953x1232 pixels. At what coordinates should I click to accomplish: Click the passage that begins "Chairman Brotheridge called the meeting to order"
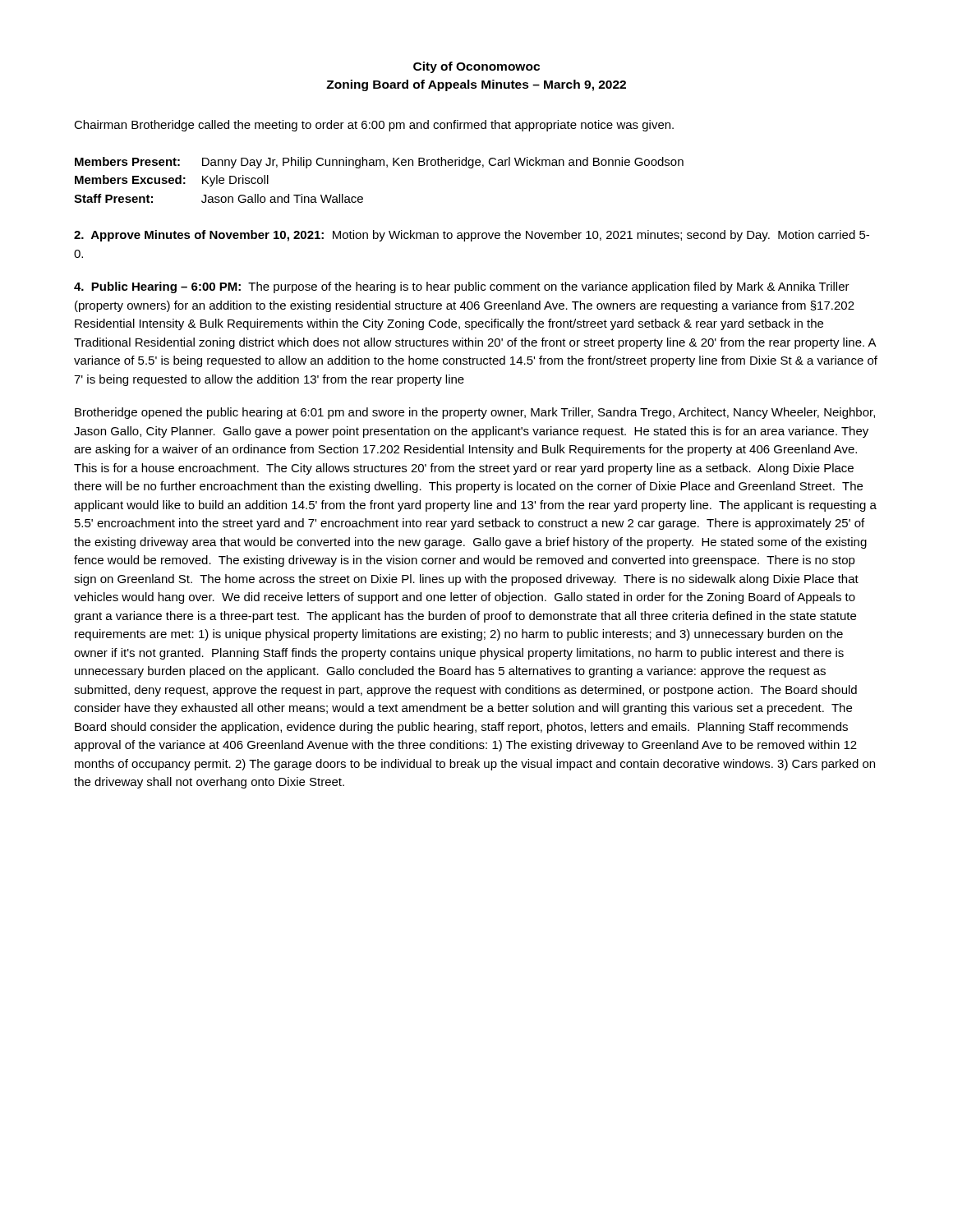click(x=374, y=125)
